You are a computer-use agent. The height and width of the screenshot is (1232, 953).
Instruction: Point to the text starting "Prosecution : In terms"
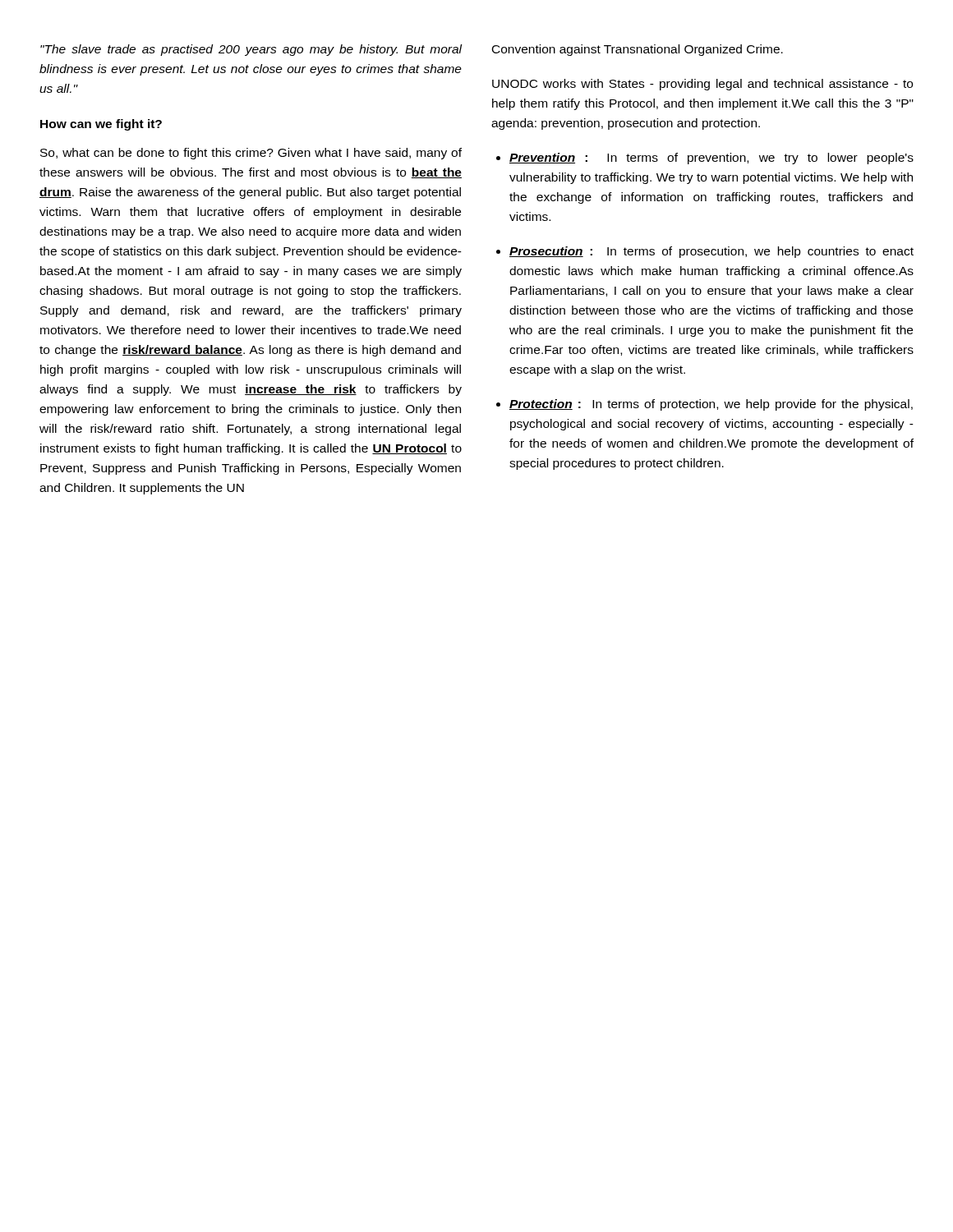coord(711,310)
